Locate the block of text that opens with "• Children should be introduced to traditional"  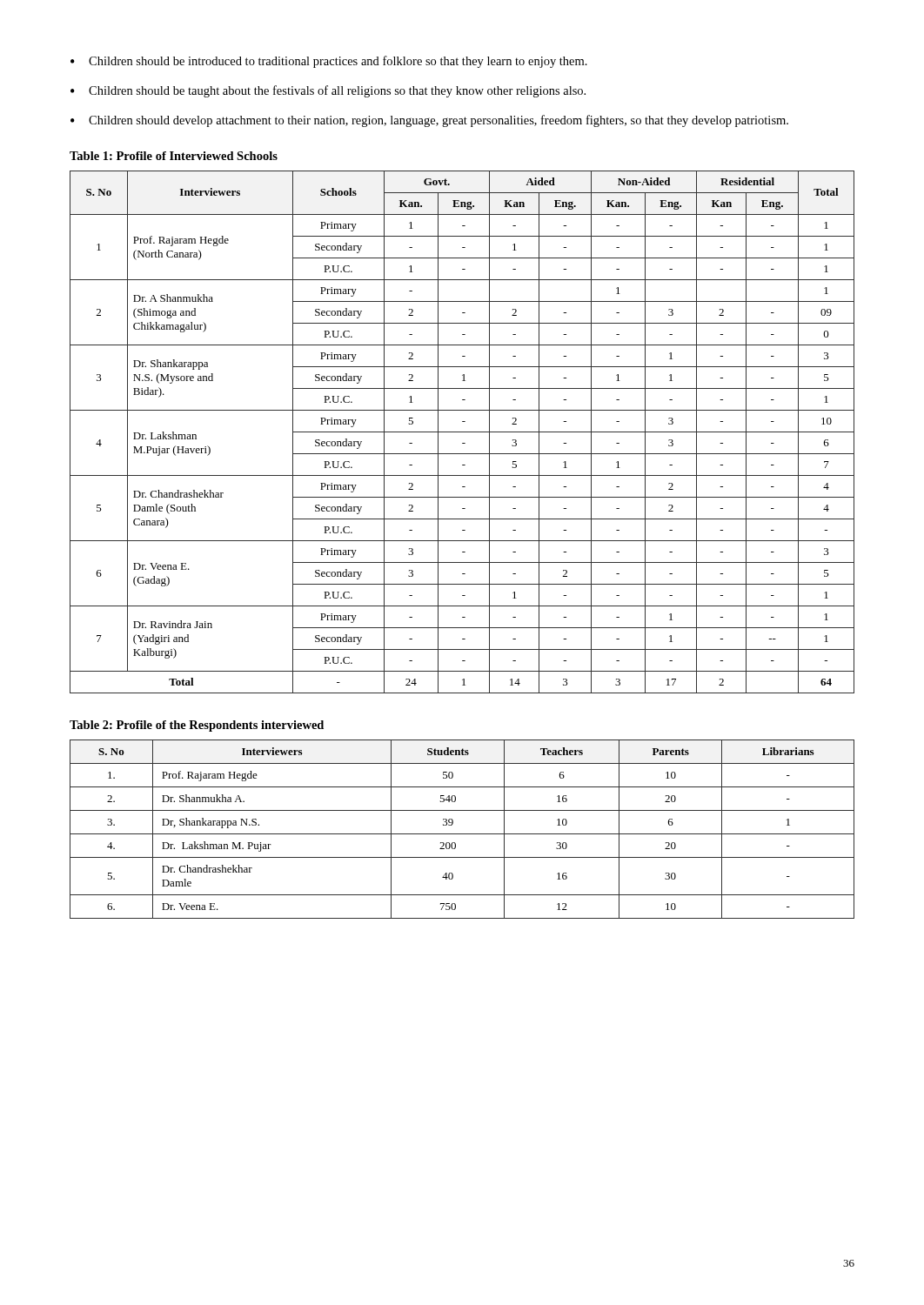(x=329, y=63)
